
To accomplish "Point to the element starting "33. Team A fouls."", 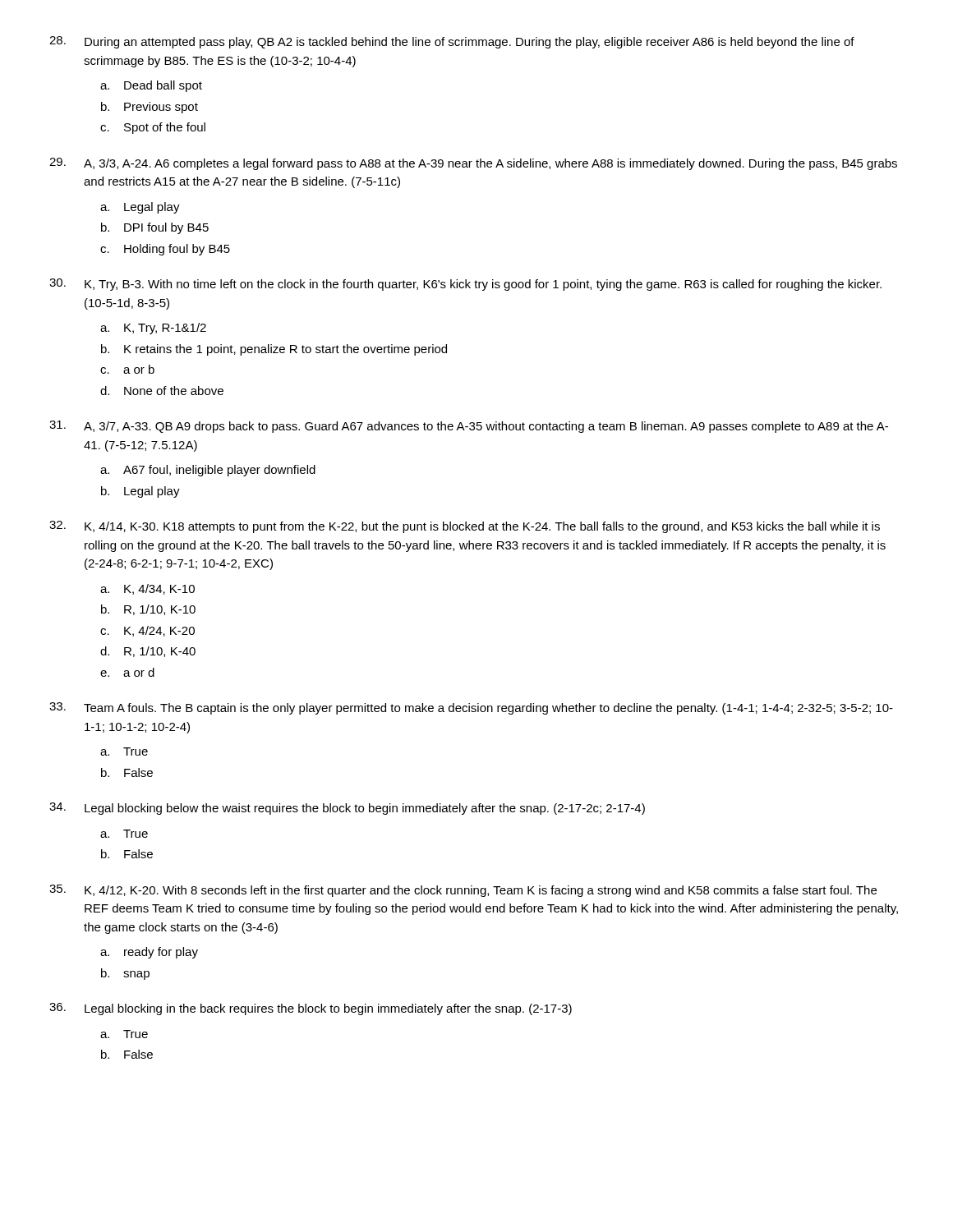I will point(471,708).
